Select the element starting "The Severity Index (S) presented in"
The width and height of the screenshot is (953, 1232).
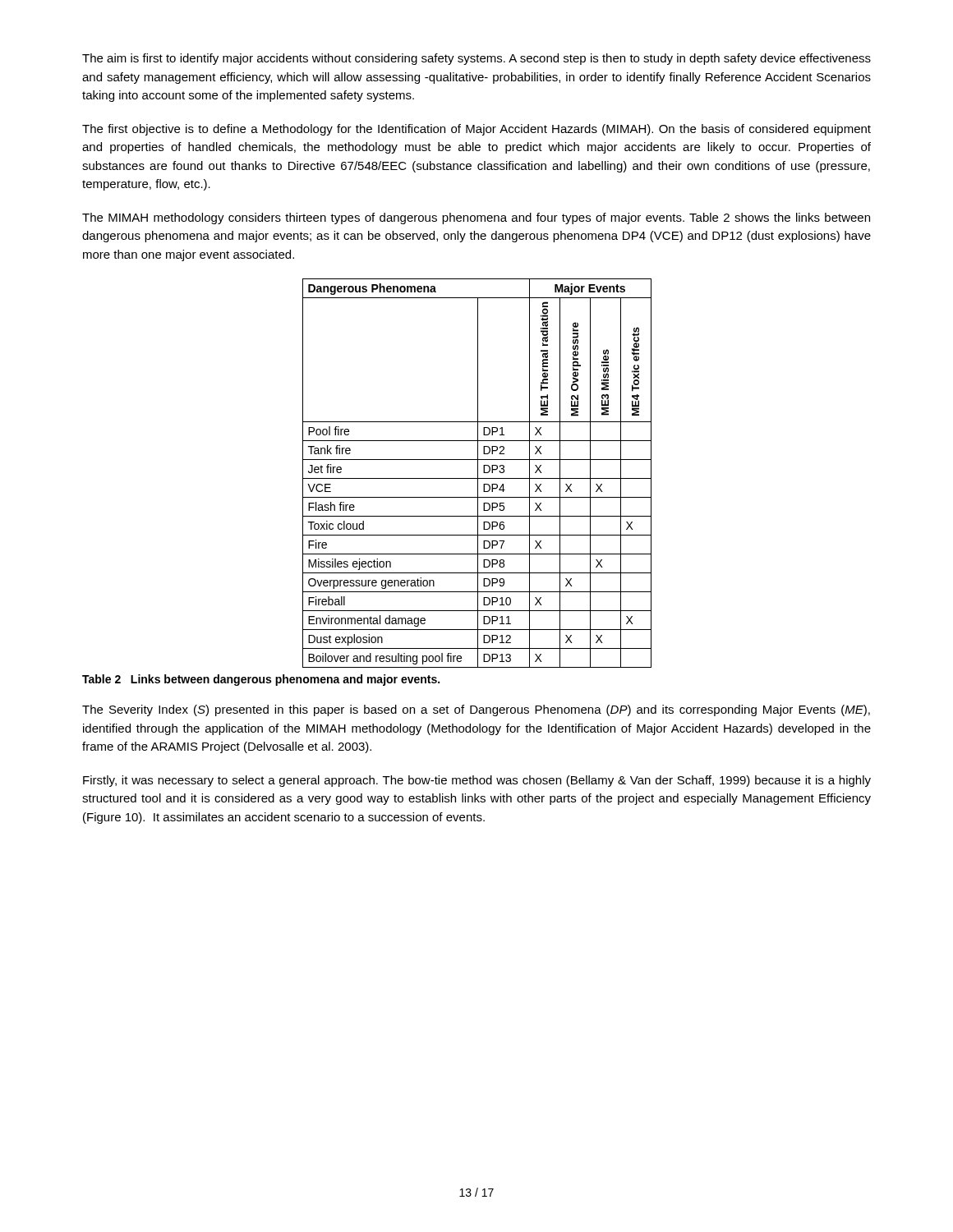(x=476, y=728)
